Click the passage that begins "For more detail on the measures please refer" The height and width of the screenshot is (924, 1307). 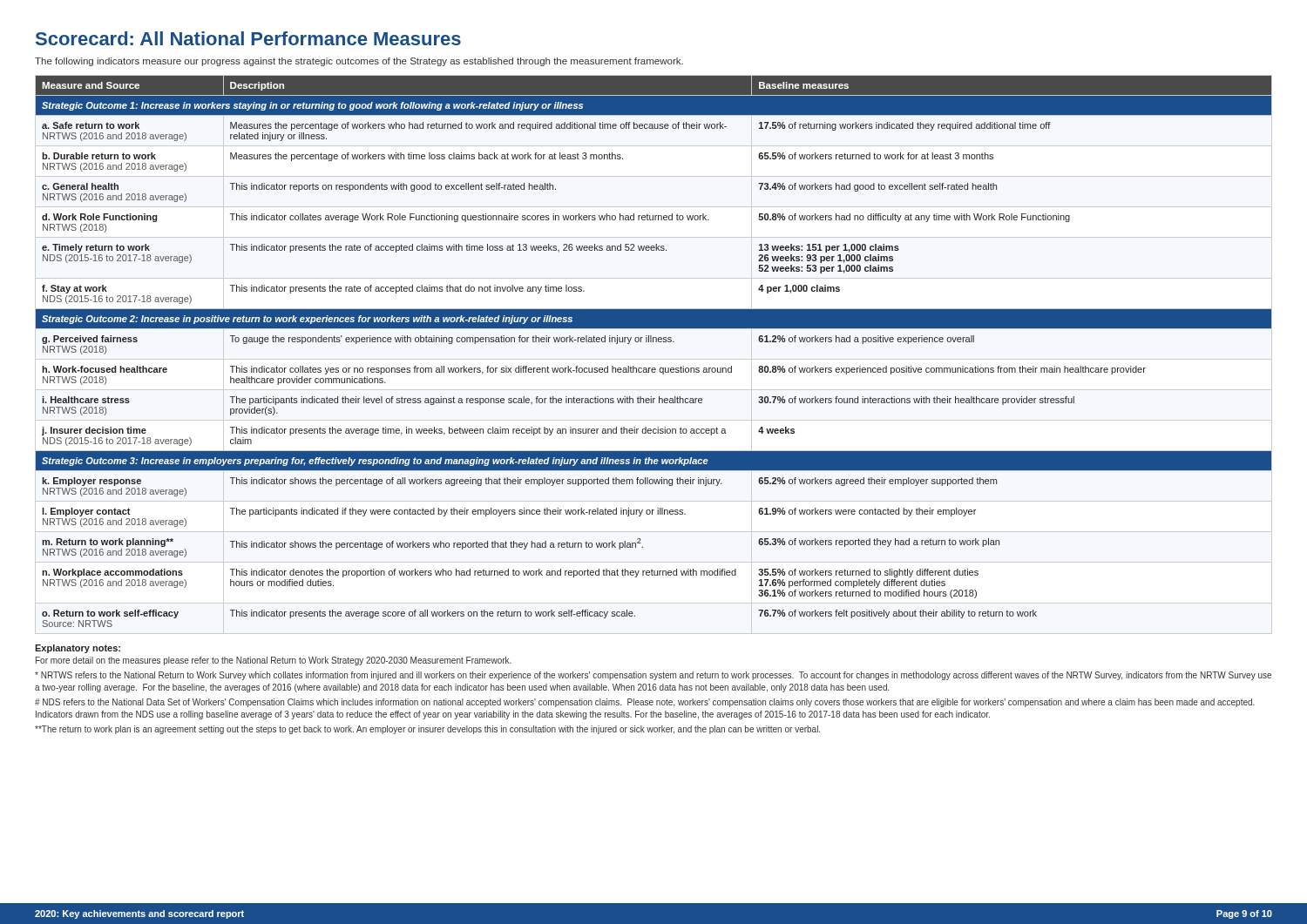click(273, 661)
